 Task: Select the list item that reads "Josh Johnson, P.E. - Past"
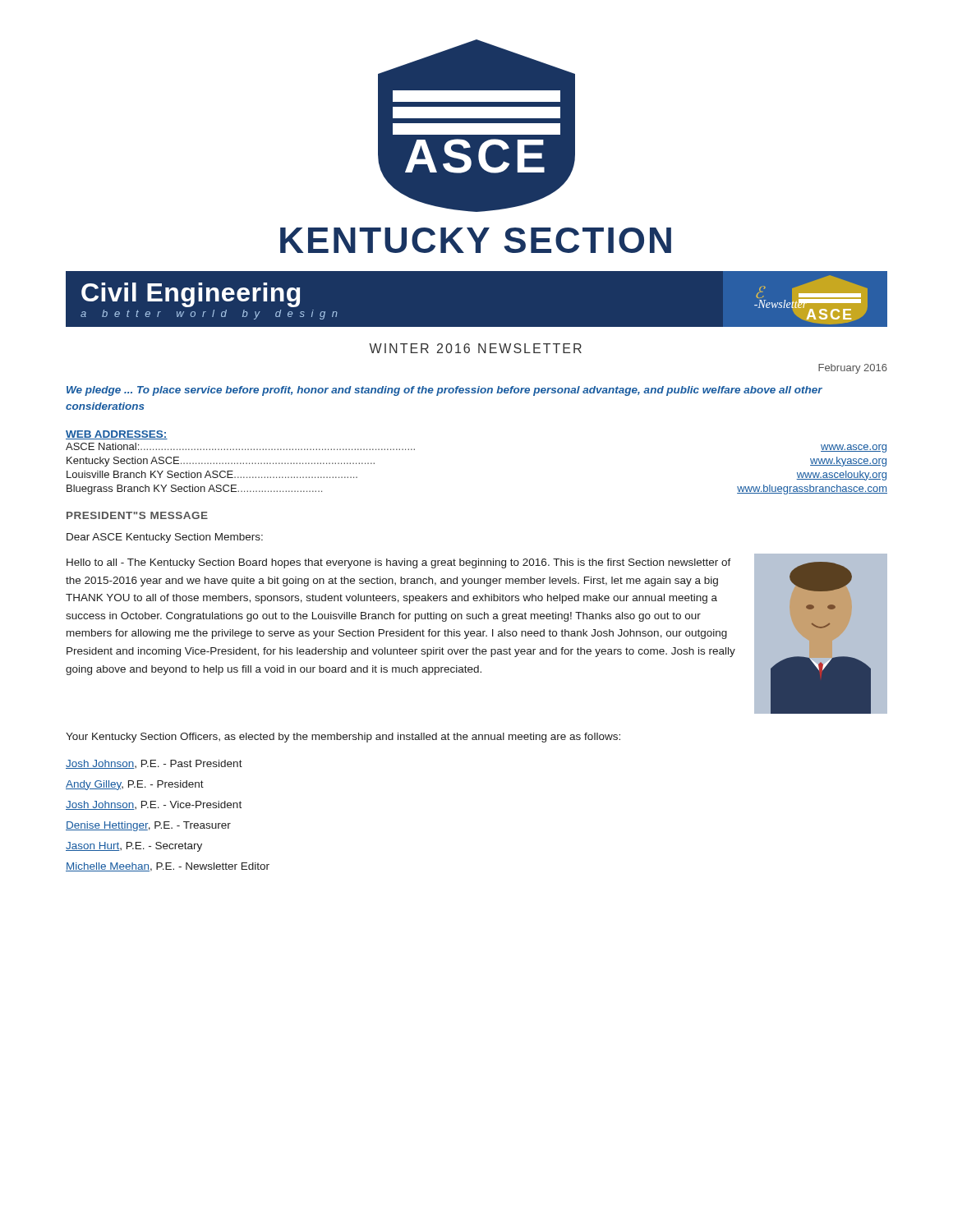tap(168, 814)
